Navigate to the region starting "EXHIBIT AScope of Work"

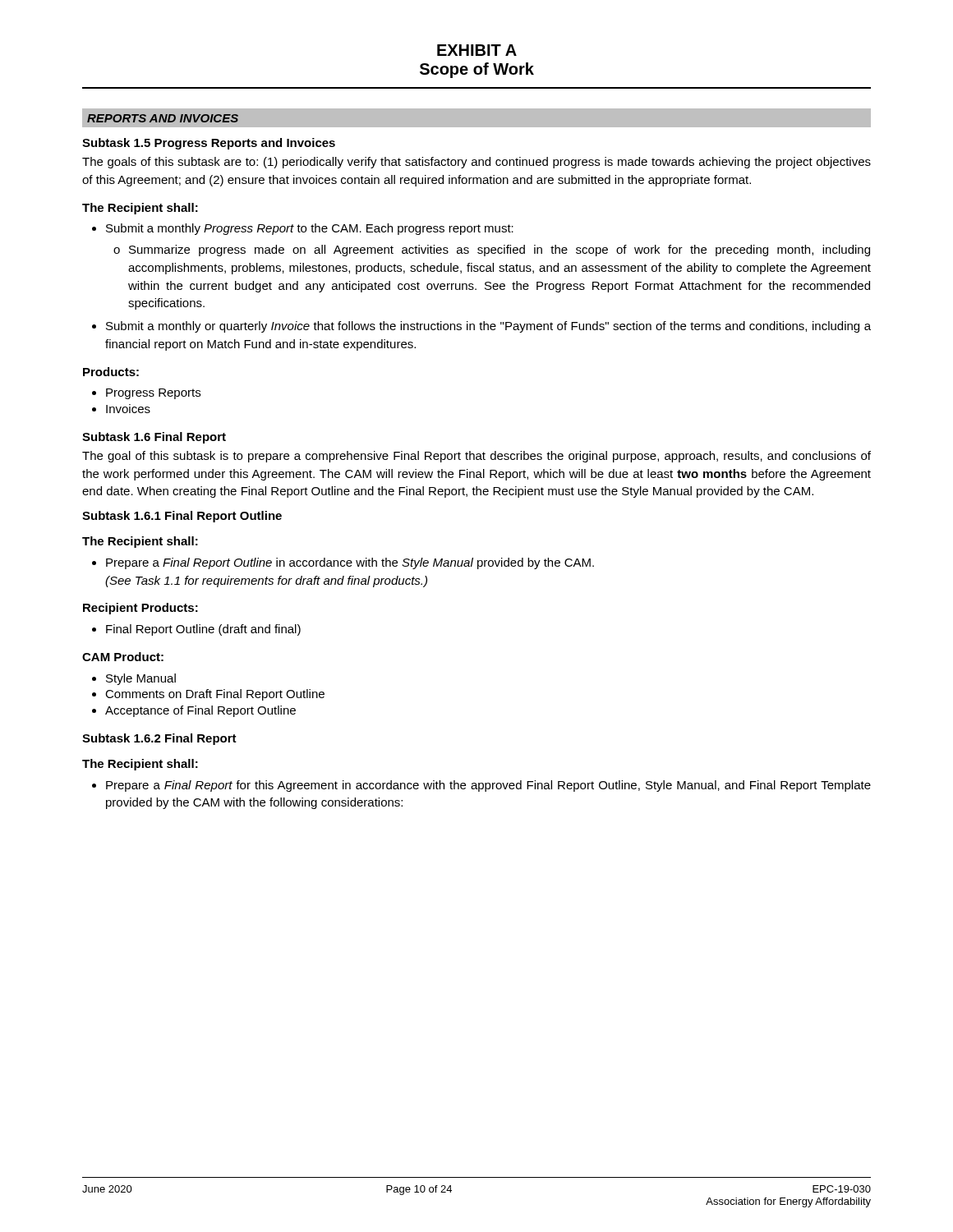click(x=476, y=60)
